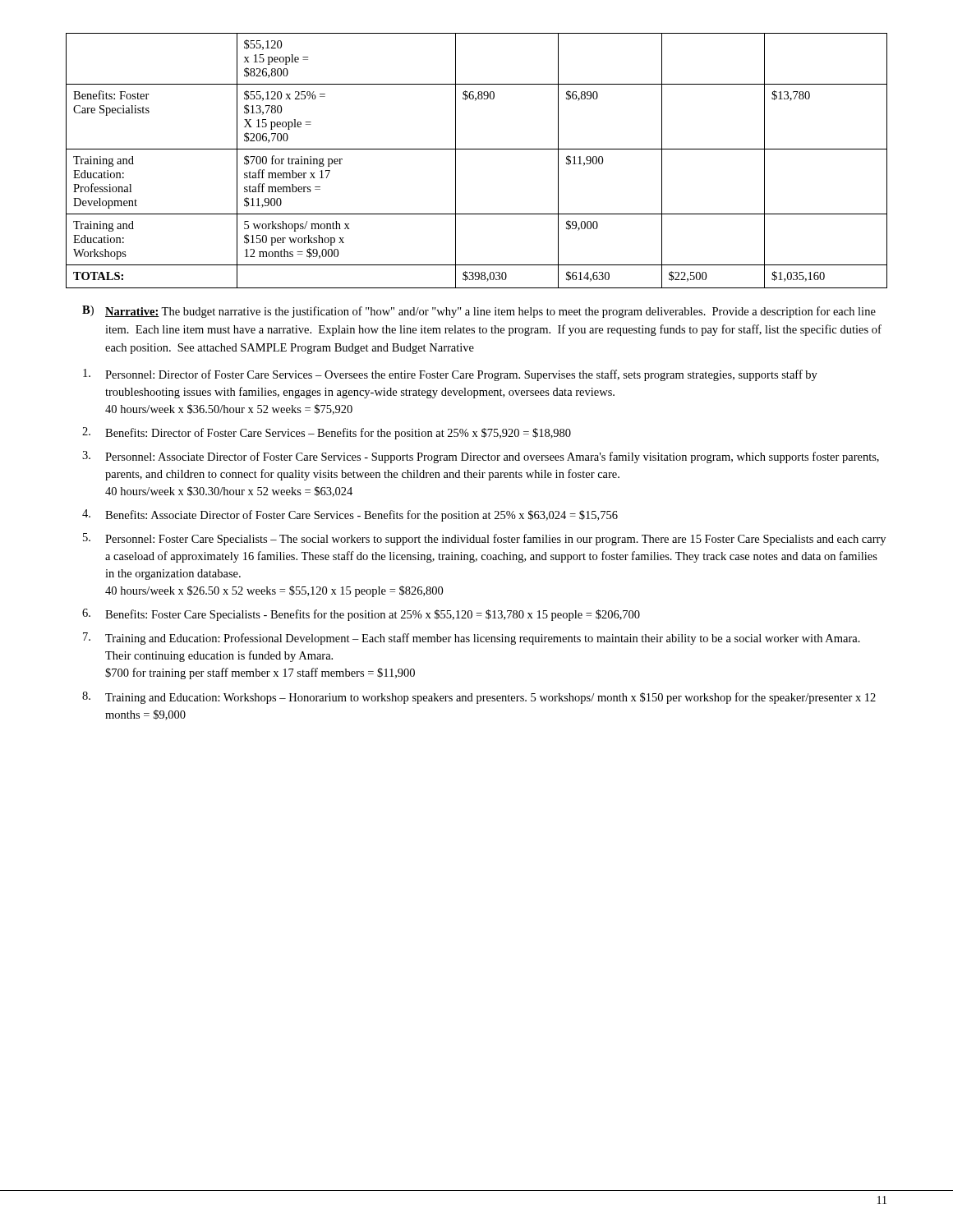Locate the region starting "5. Personnel: Foster"

485,565
